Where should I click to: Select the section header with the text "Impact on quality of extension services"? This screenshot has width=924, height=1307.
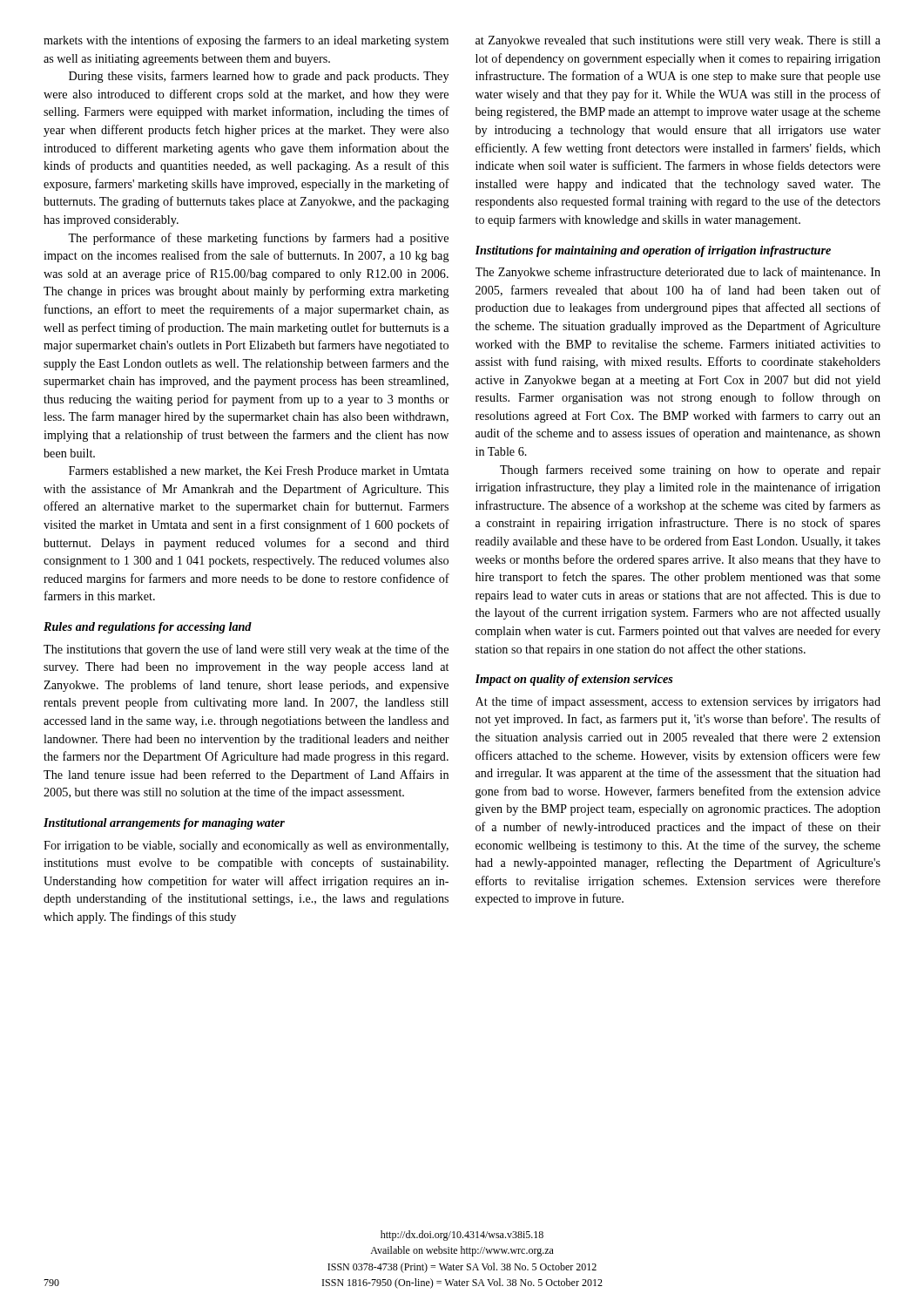click(x=678, y=679)
